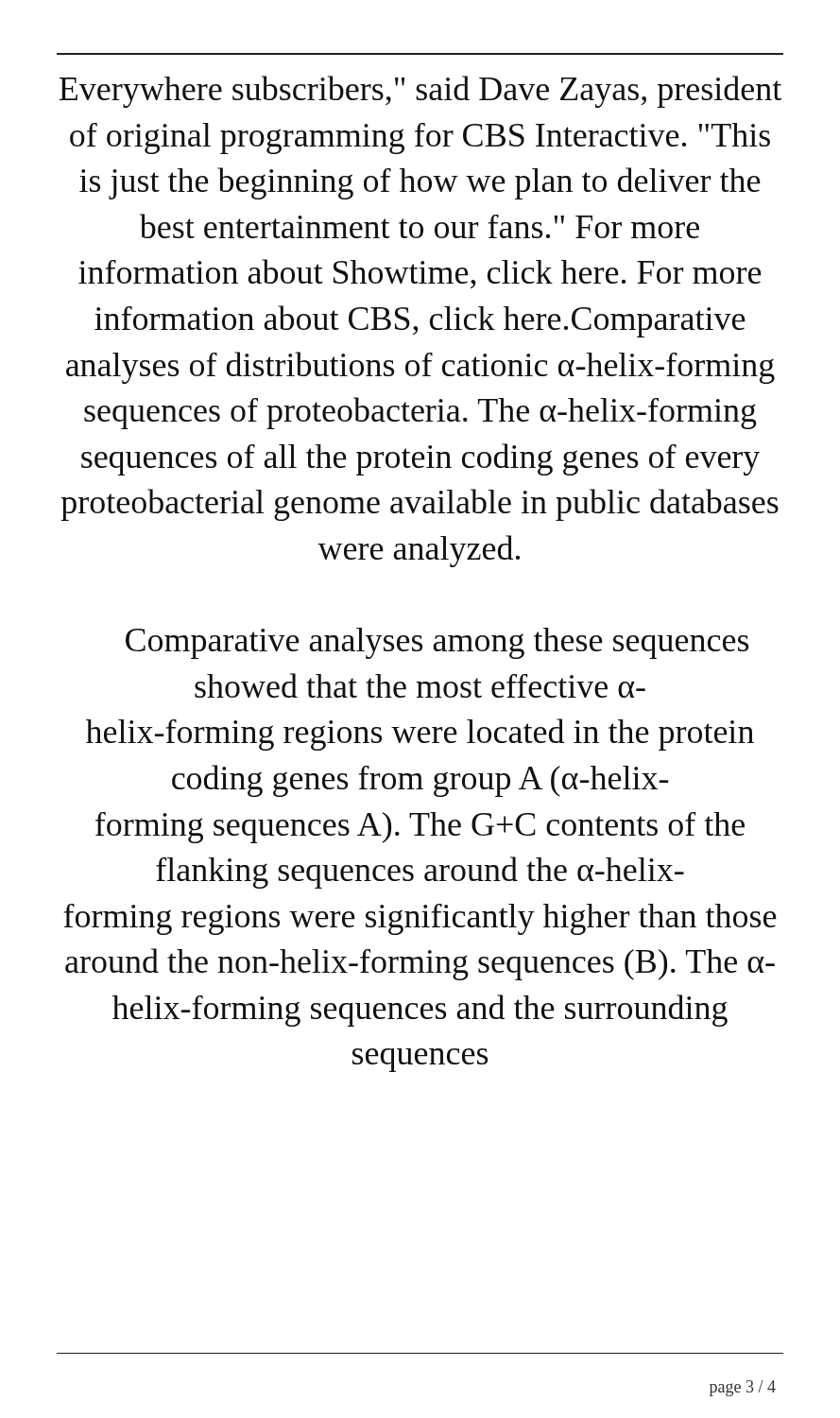Screen dimensions: 1418x840
Task: Select the text block that reads "Everywhere subscribers," said Dave"
Action: click(x=420, y=571)
